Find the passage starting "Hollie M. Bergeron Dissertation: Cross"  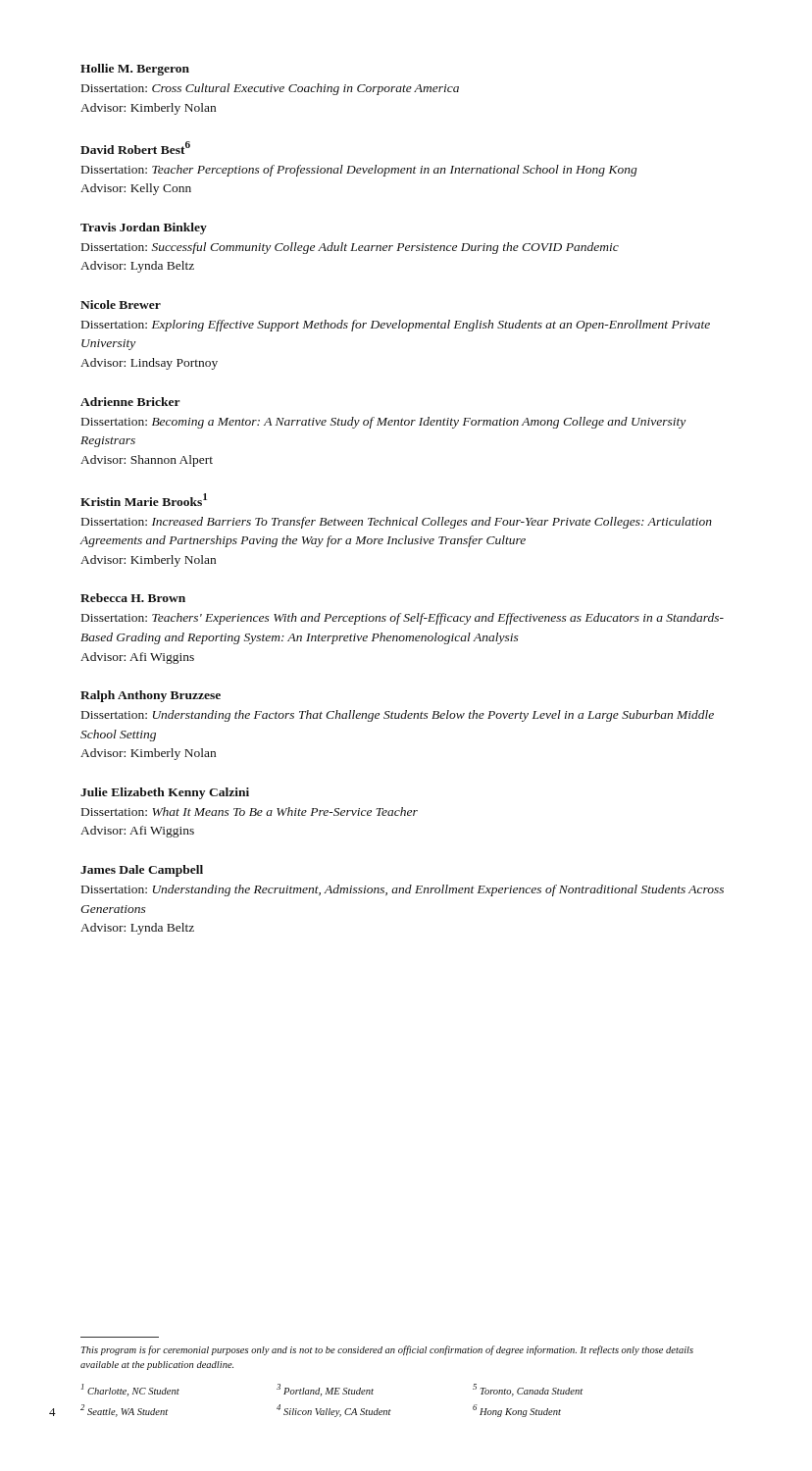406,89
